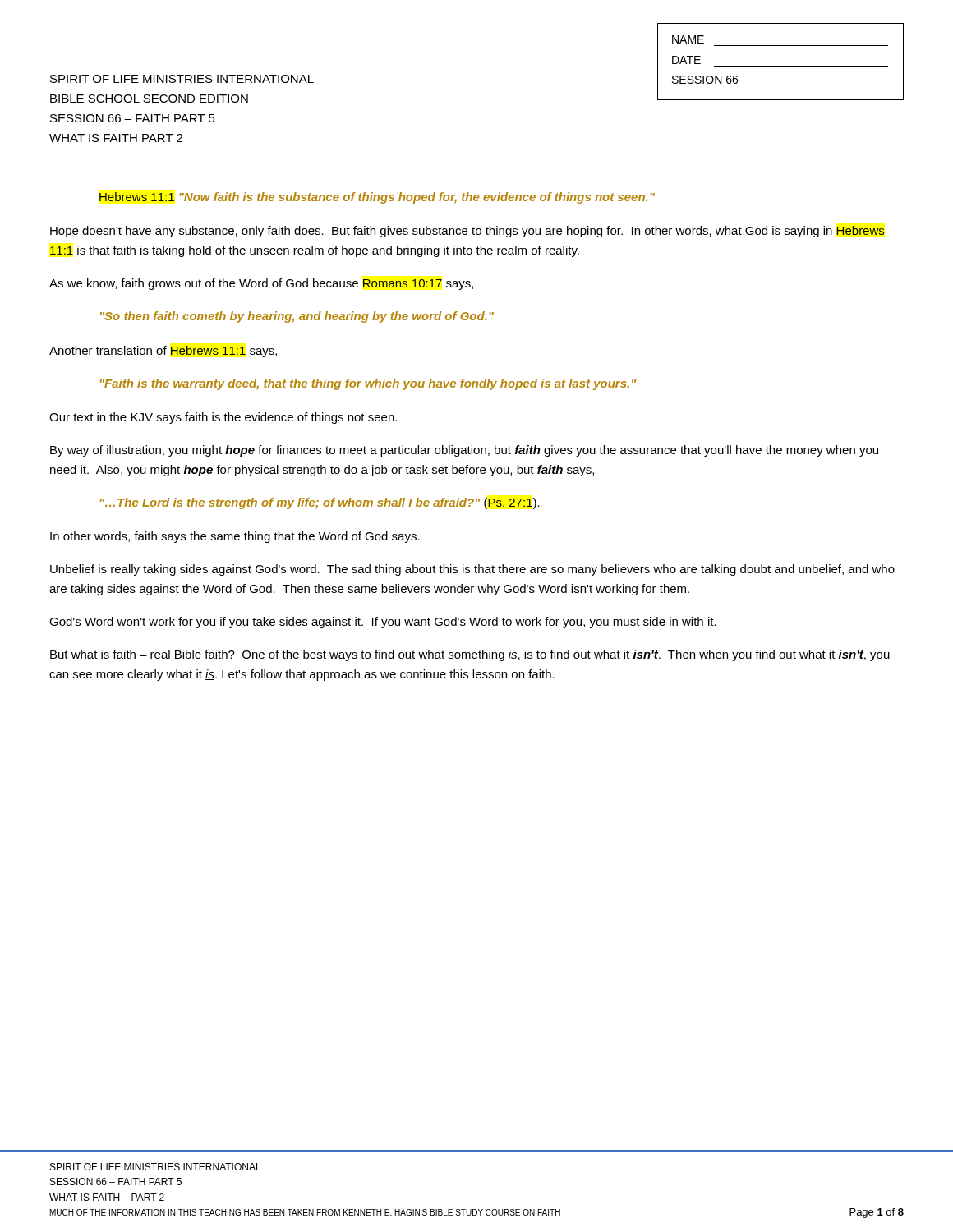Click on the element starting "As we know, faith grows out of"

(262, 283)
